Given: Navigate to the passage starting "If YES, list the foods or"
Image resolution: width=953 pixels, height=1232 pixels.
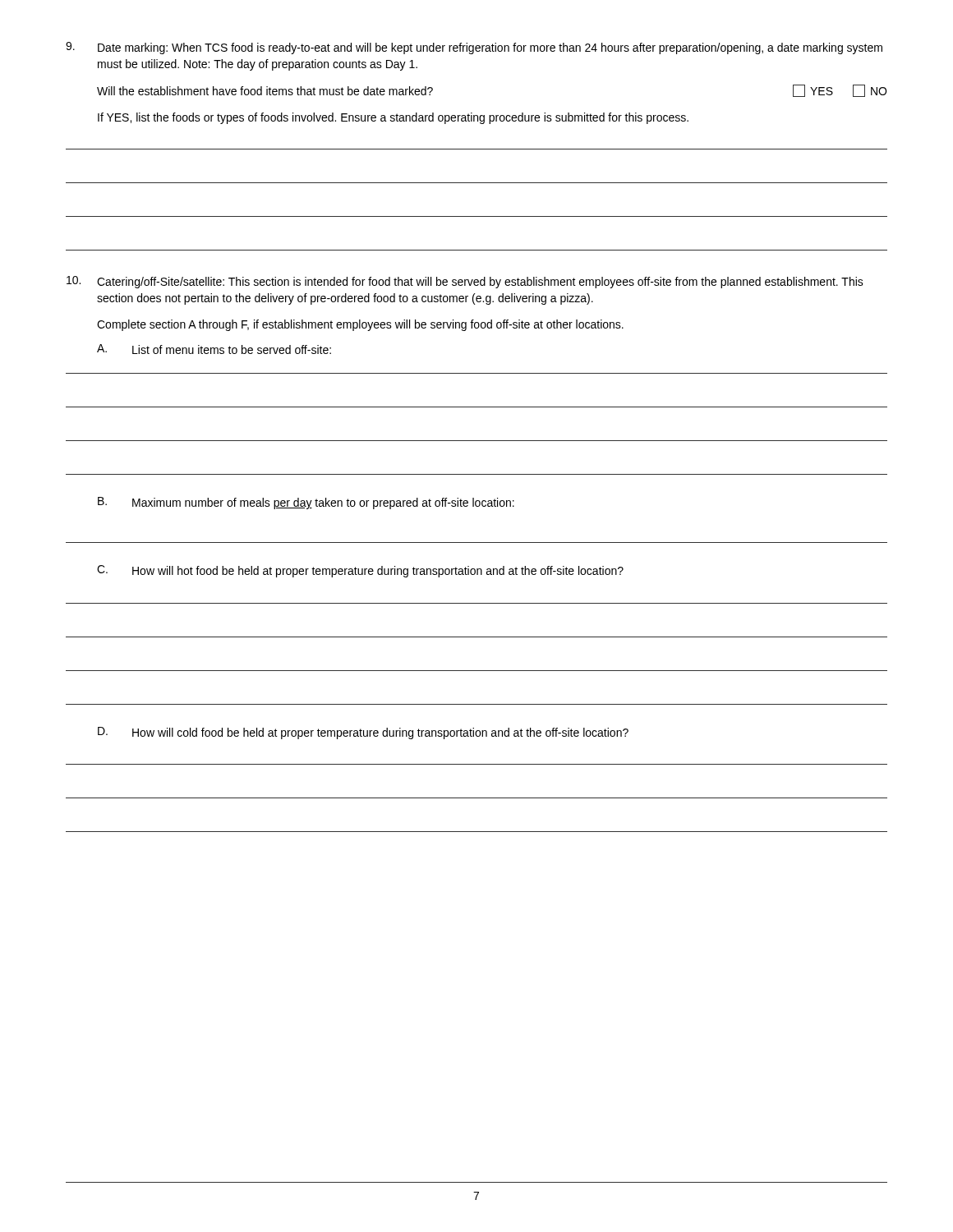Looking at the screenshot, I should [393, 117].
